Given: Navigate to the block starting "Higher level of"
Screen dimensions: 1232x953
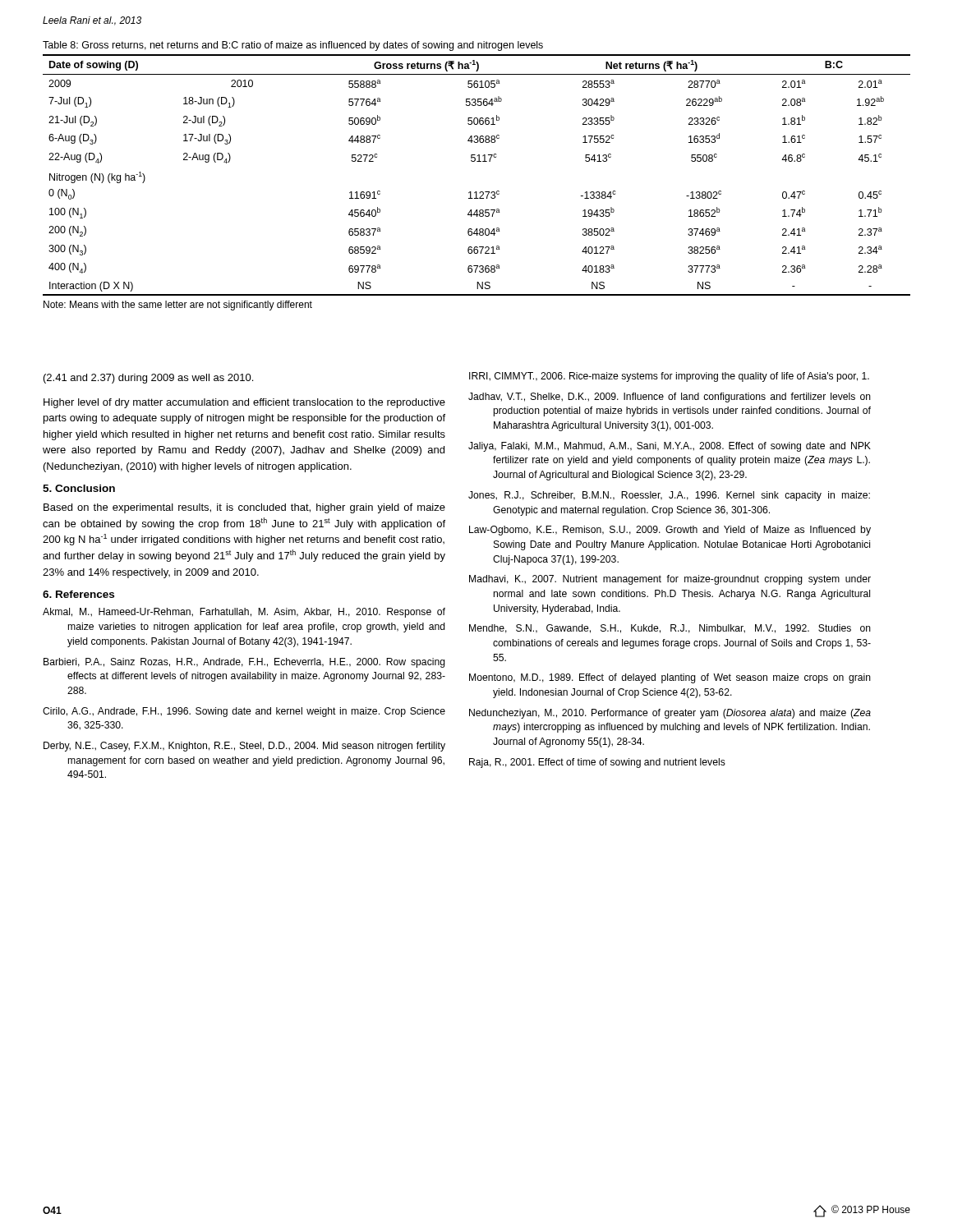Looking at the screenshot, I should click(x=244, y=434).
